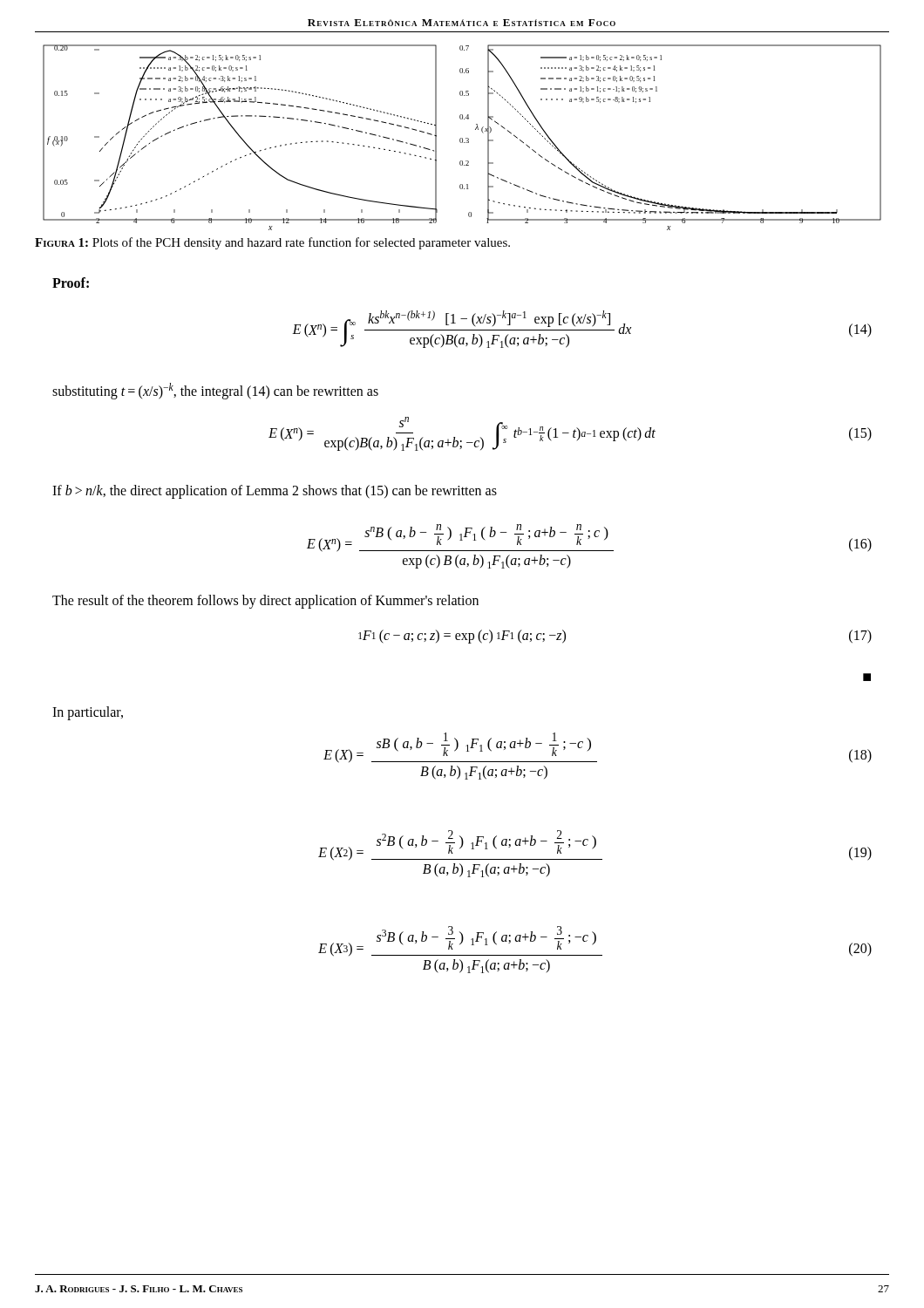The height and width of the screenshot is (1308, 924).
Task: Navigate to the text block starting "E (X2) = s2B ("
Action: 462,853
